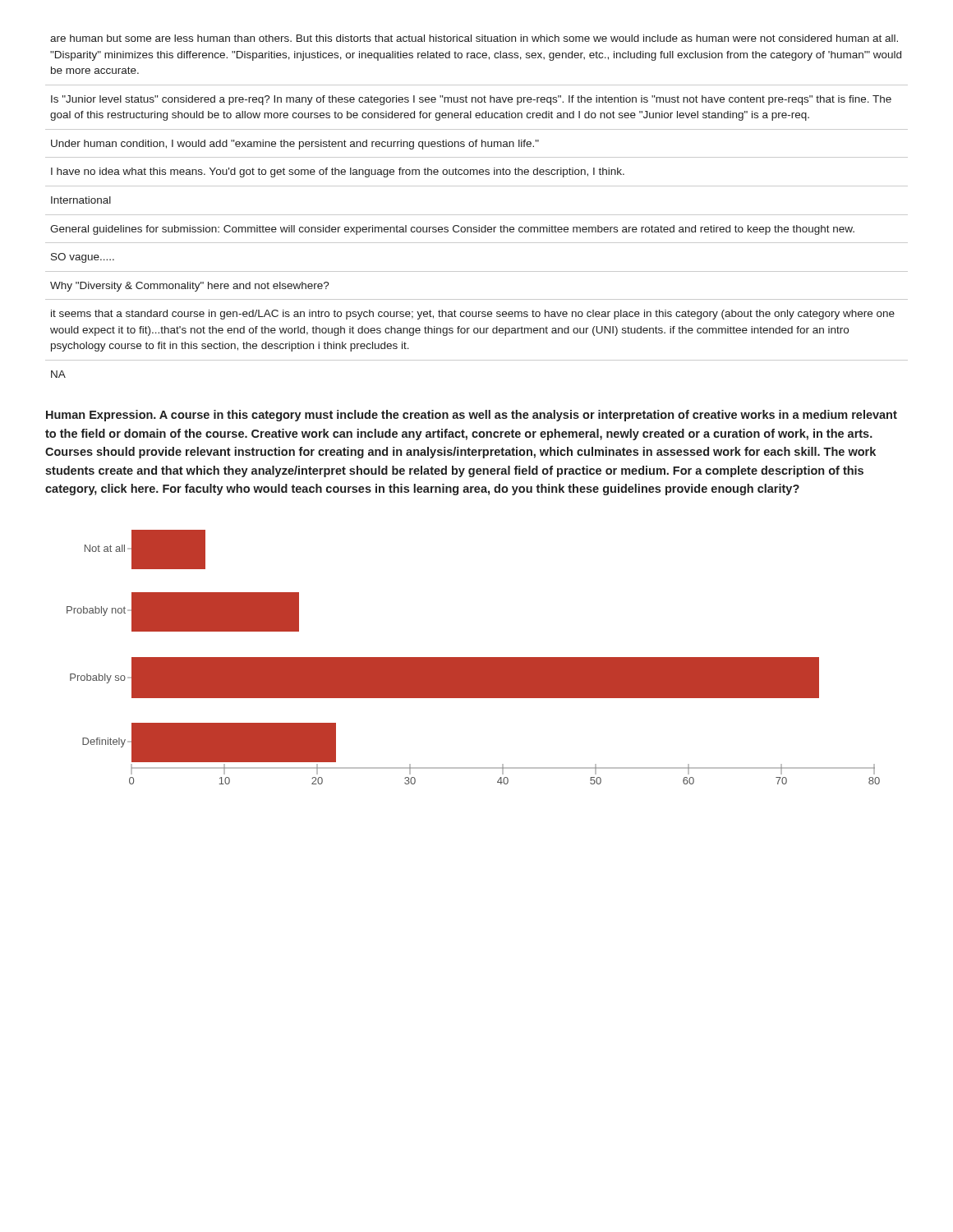
Task: Where is the passage that starts "Under human condition, I would add "examine the"?
Action: [x=295, y=143]
